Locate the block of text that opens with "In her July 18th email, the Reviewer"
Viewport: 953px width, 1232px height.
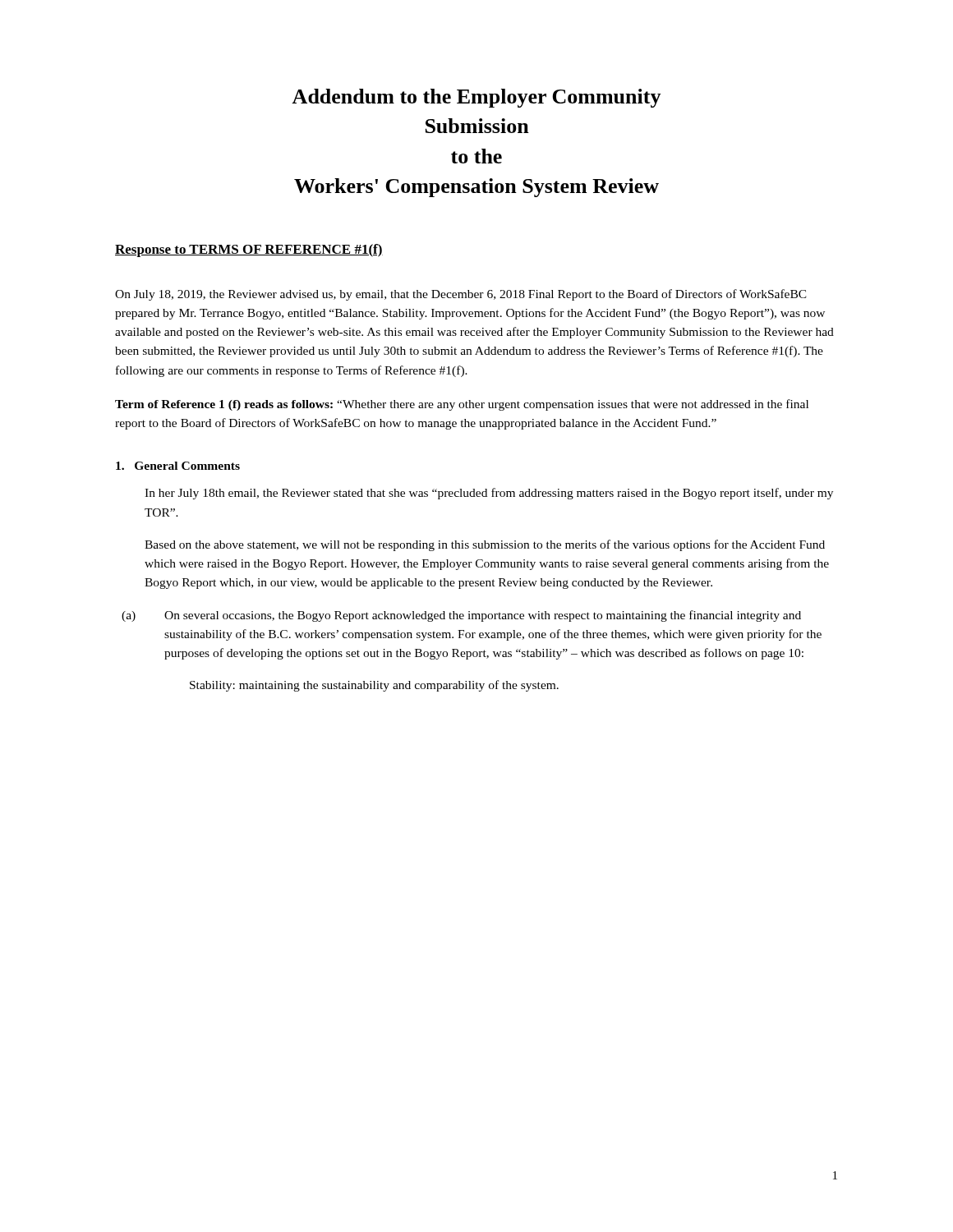[x=489, y=502]
